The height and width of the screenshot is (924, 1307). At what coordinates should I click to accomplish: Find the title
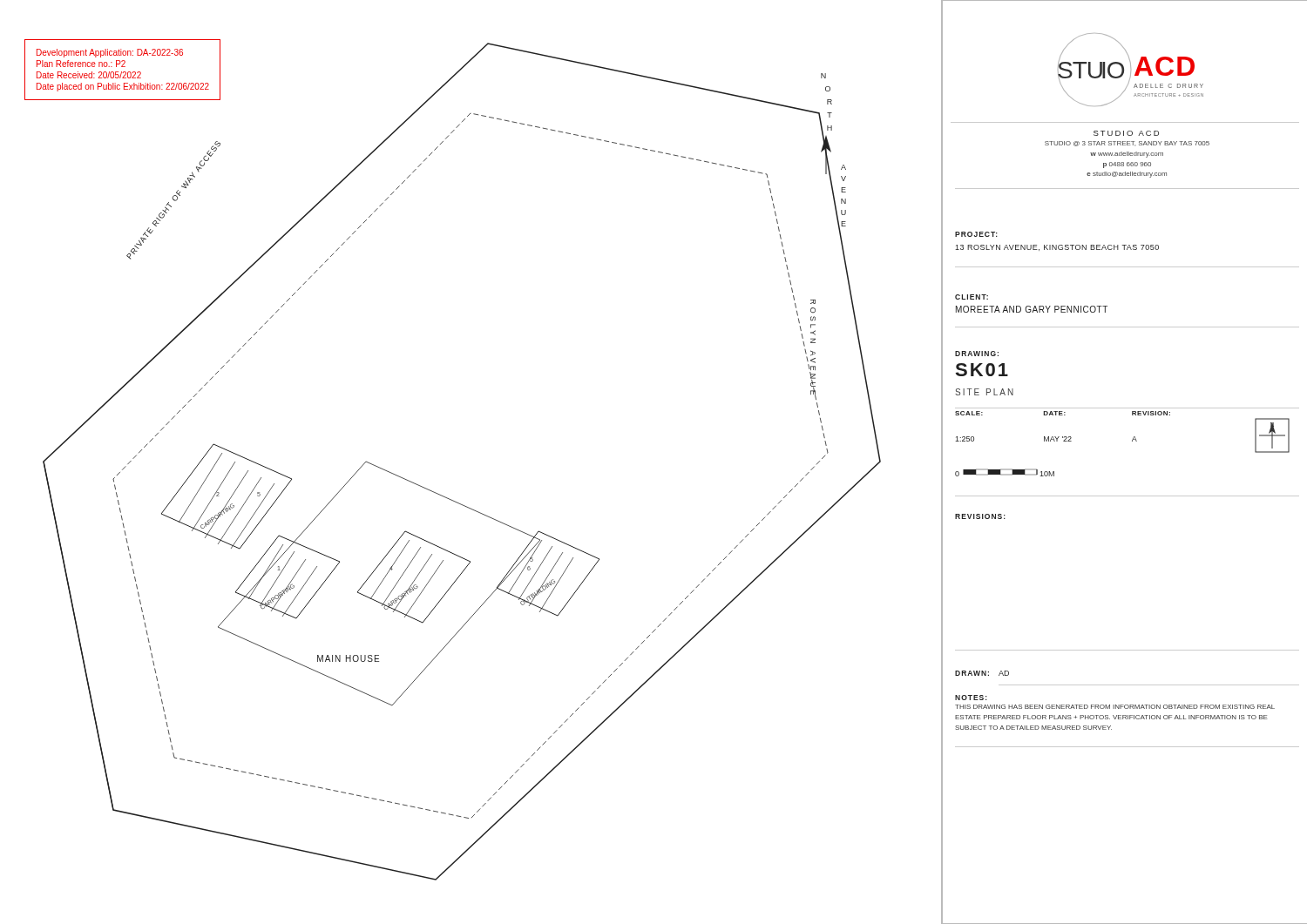[982, 370]
